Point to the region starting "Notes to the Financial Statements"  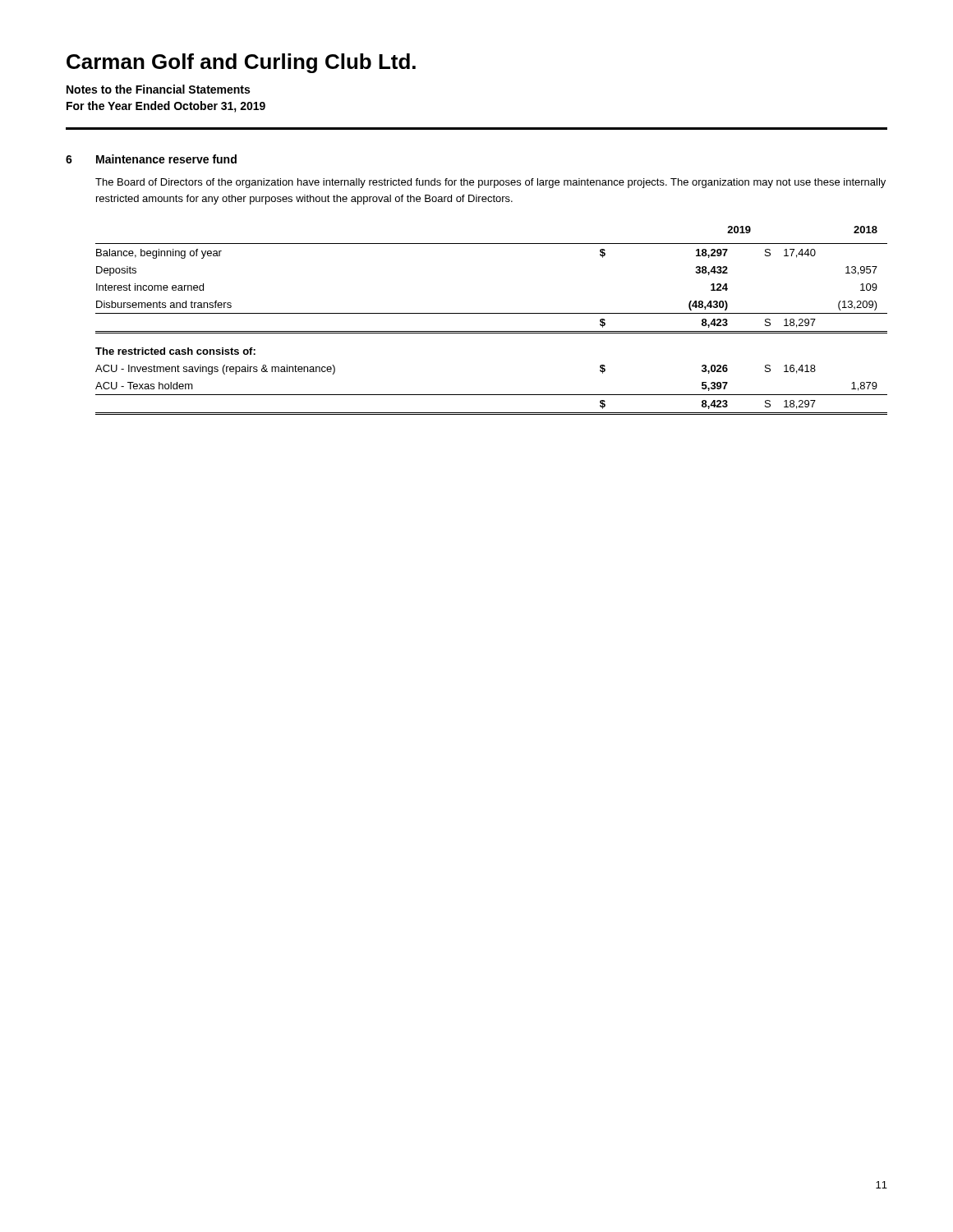(x=158, y=90)
